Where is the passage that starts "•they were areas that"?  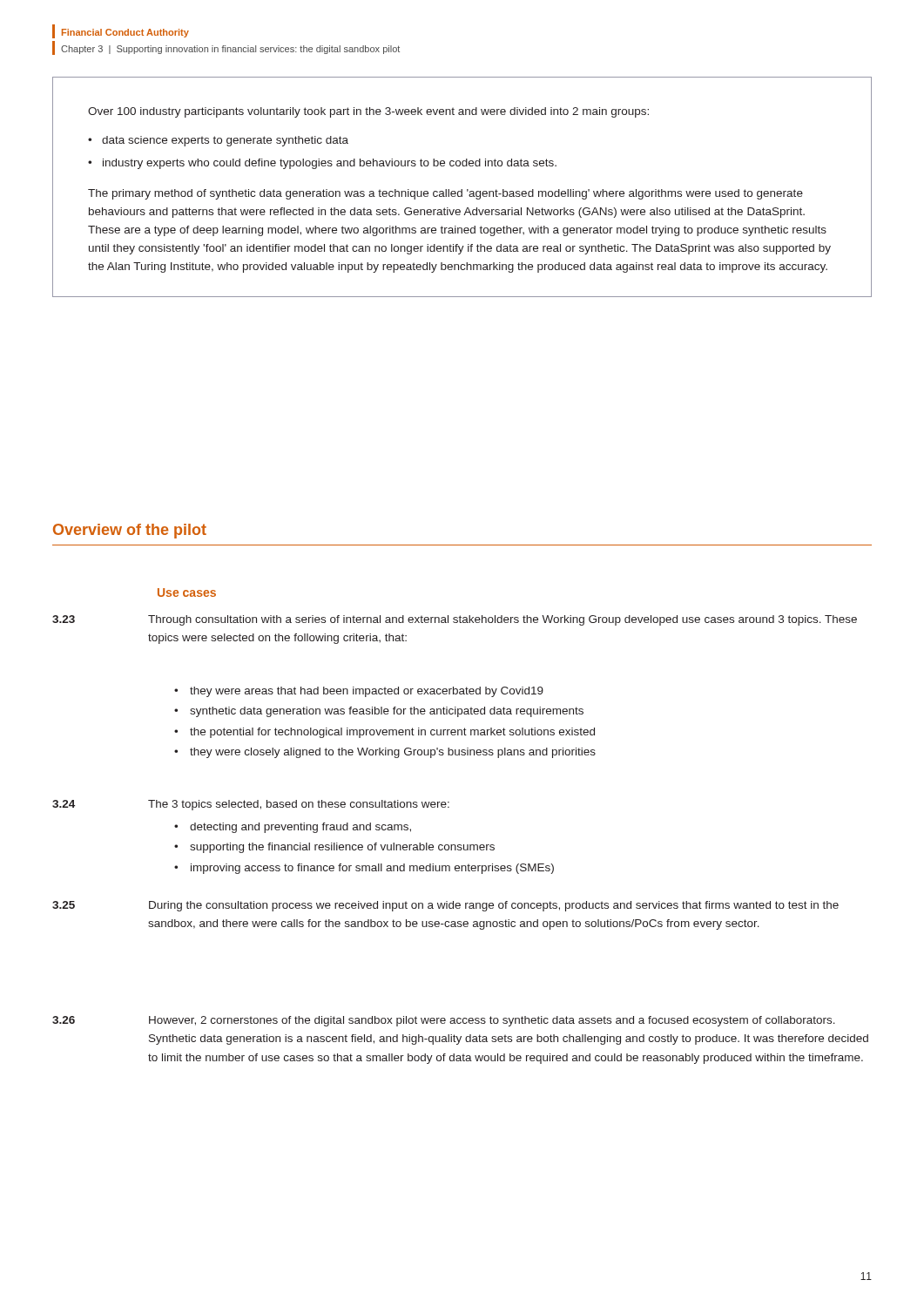coord(523,721)
